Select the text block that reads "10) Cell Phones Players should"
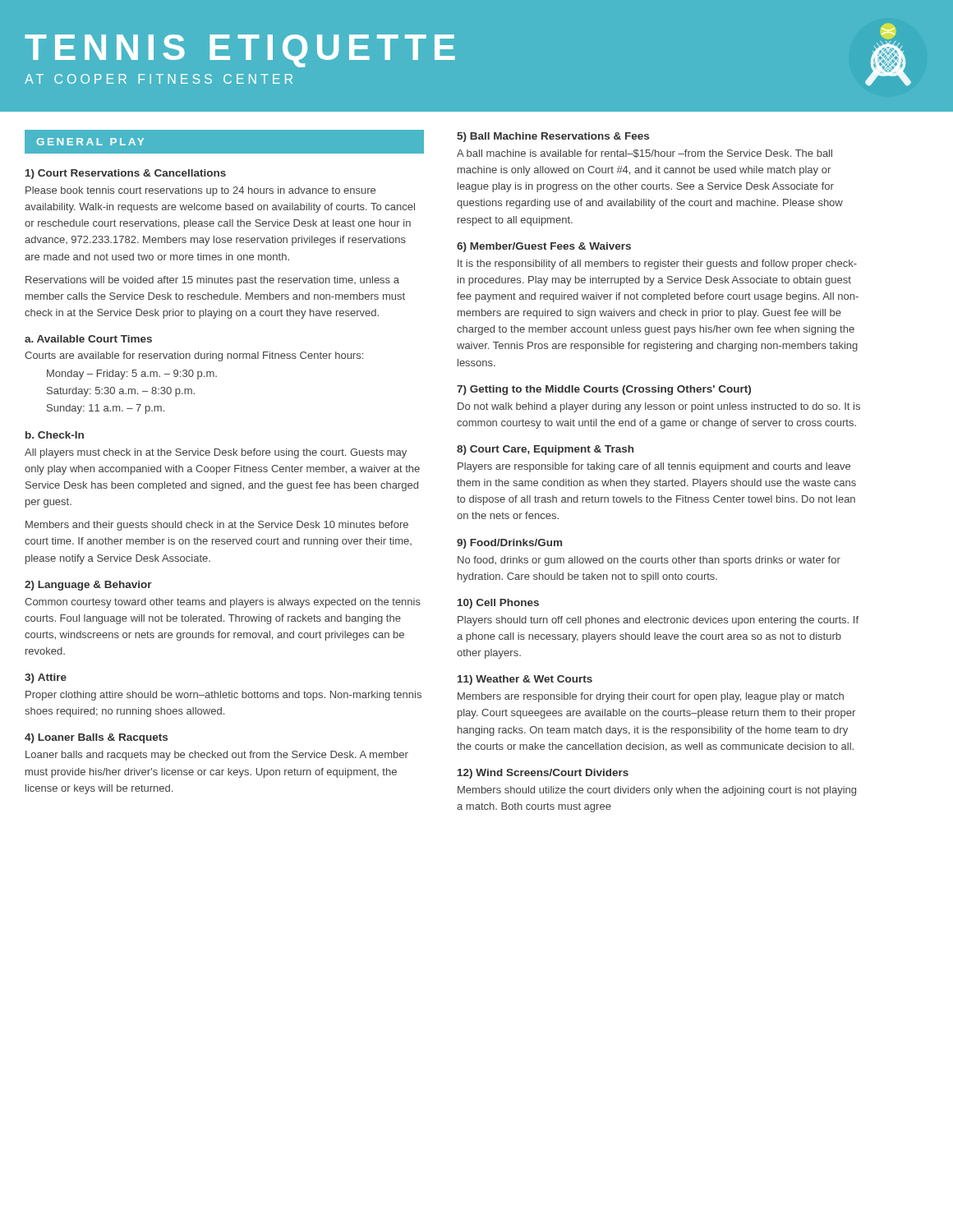 tap(660, 629)
